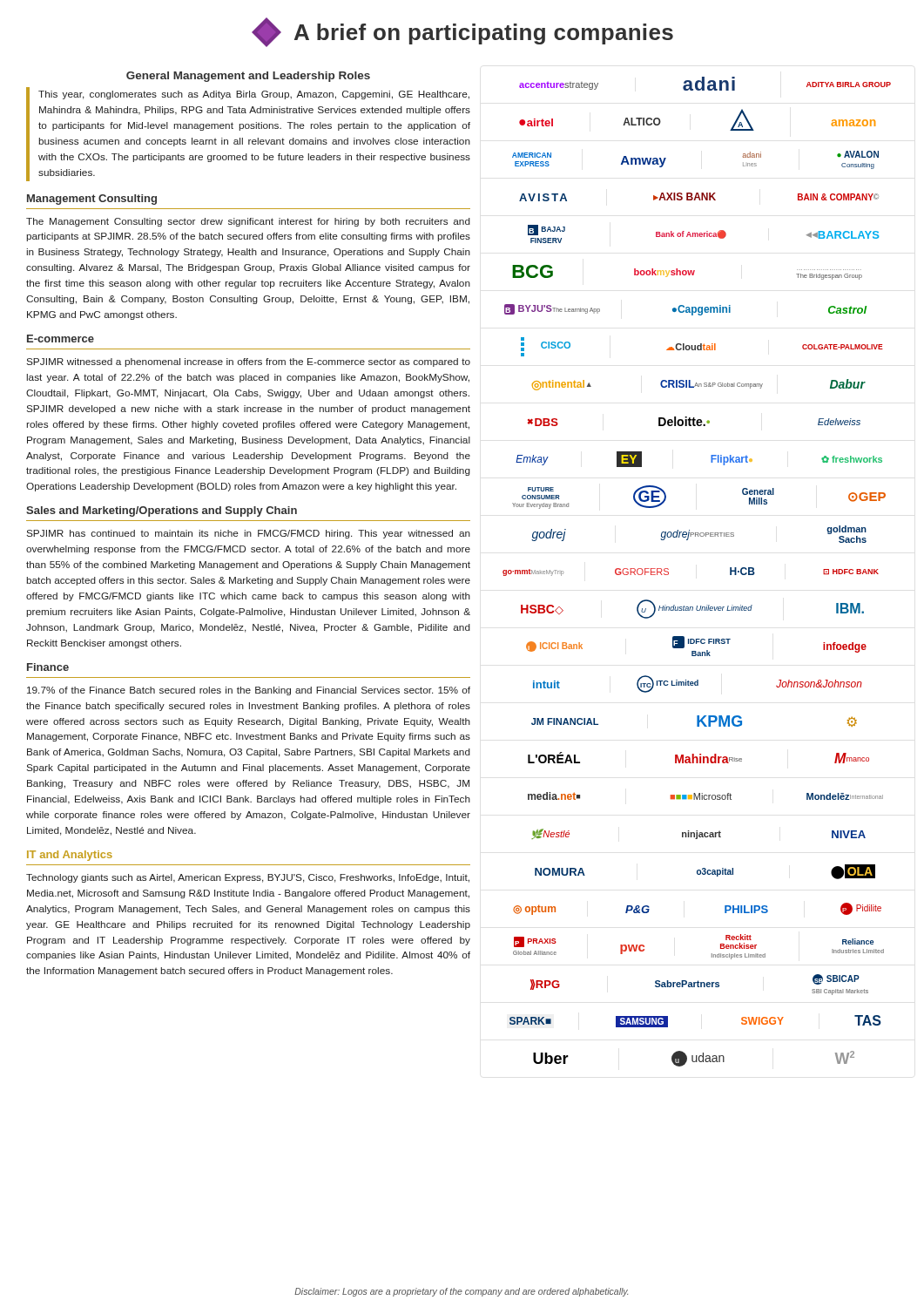The image size is (924, 1307).
Task: Select the text block starting "A brief on participating companies"
Action: [x=484, y=32]
